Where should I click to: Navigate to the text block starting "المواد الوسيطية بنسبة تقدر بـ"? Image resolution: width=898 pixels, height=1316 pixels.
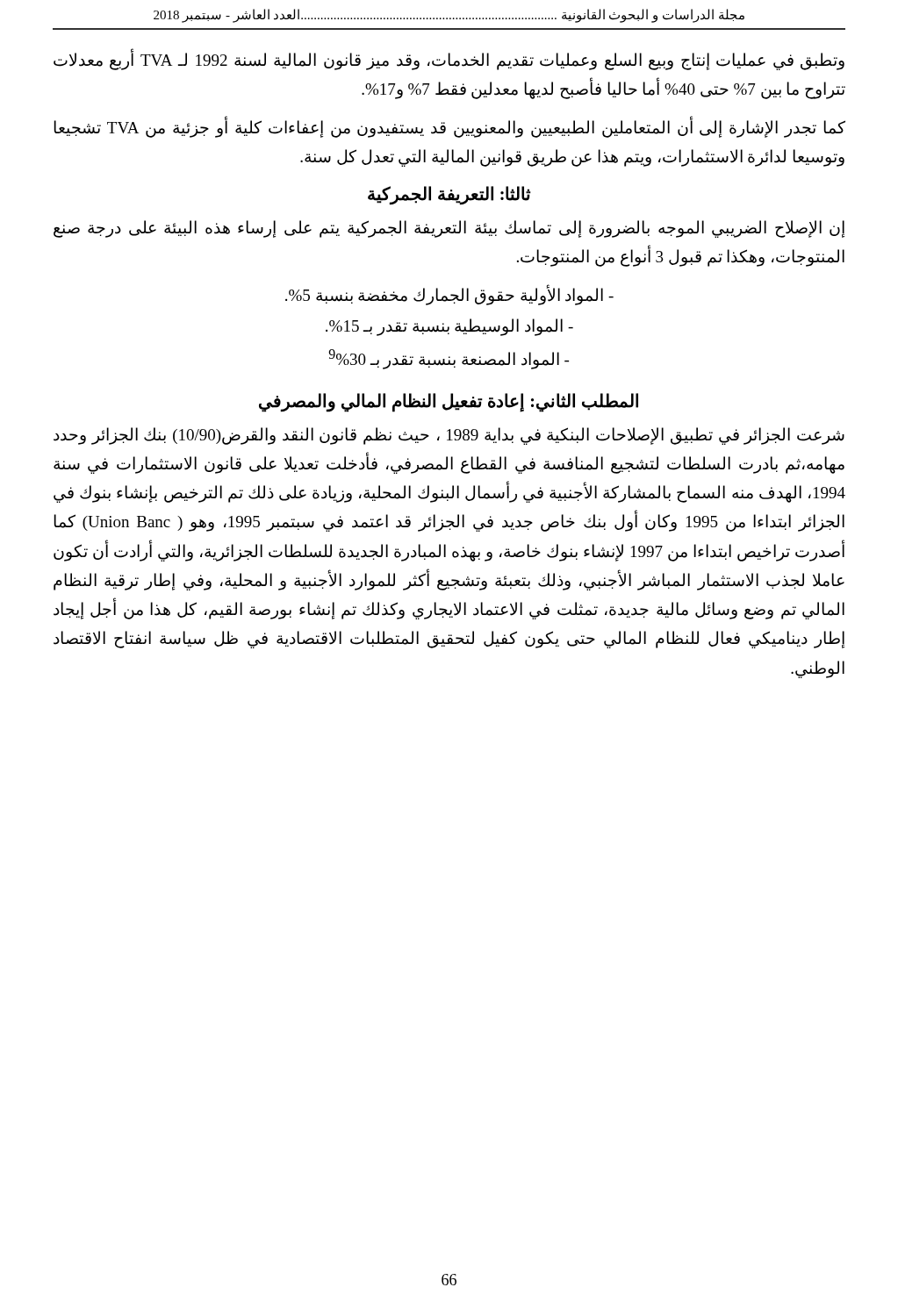coord(449,326)
